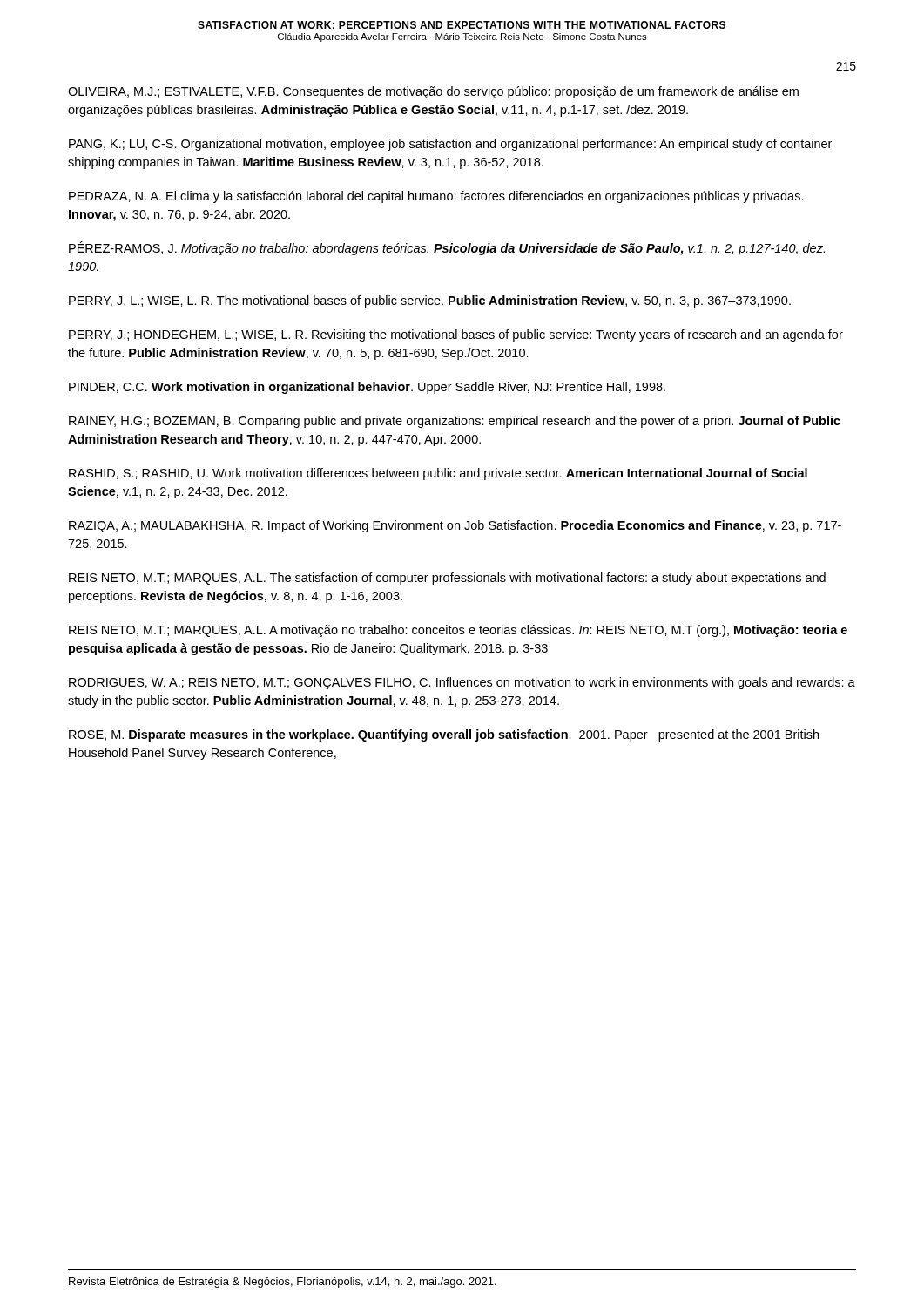Locate the text starting "RASHID, S.; RASHID, U. Work"
Screen dimensions: 1307x924
point(438,482)
